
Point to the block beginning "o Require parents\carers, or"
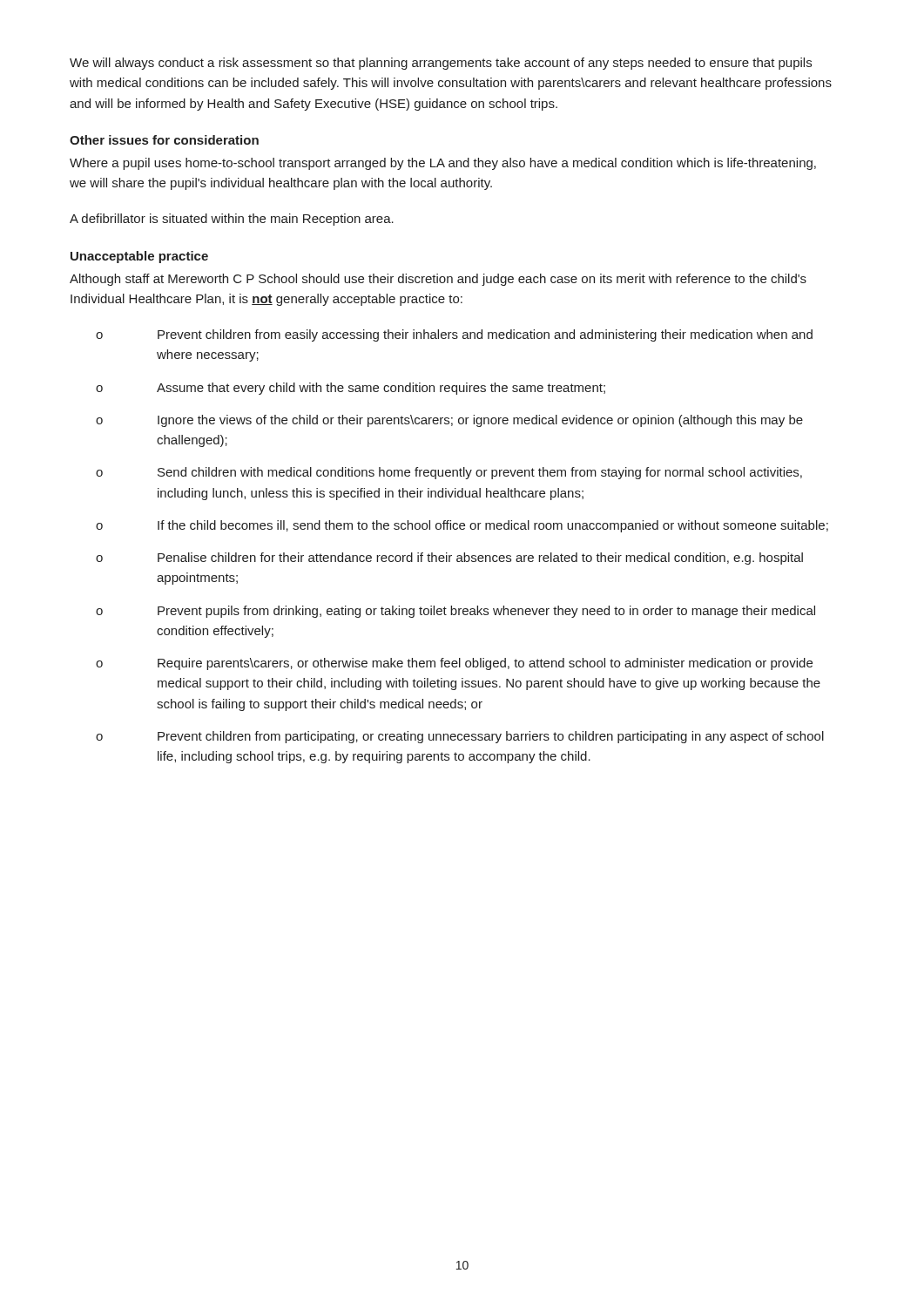(x=453, y=683)
